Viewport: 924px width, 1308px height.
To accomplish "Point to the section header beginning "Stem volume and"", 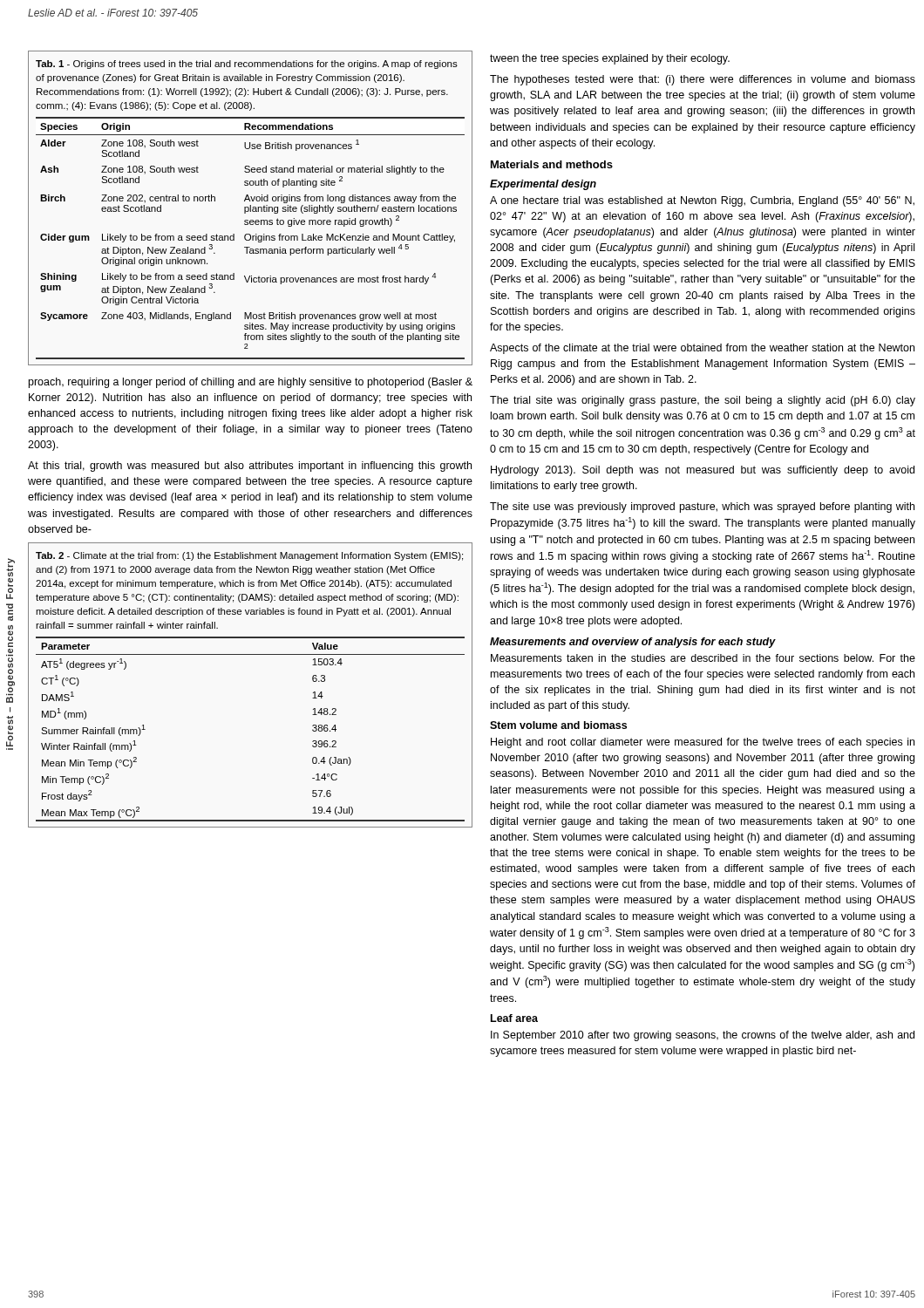I will coord(559,726).
